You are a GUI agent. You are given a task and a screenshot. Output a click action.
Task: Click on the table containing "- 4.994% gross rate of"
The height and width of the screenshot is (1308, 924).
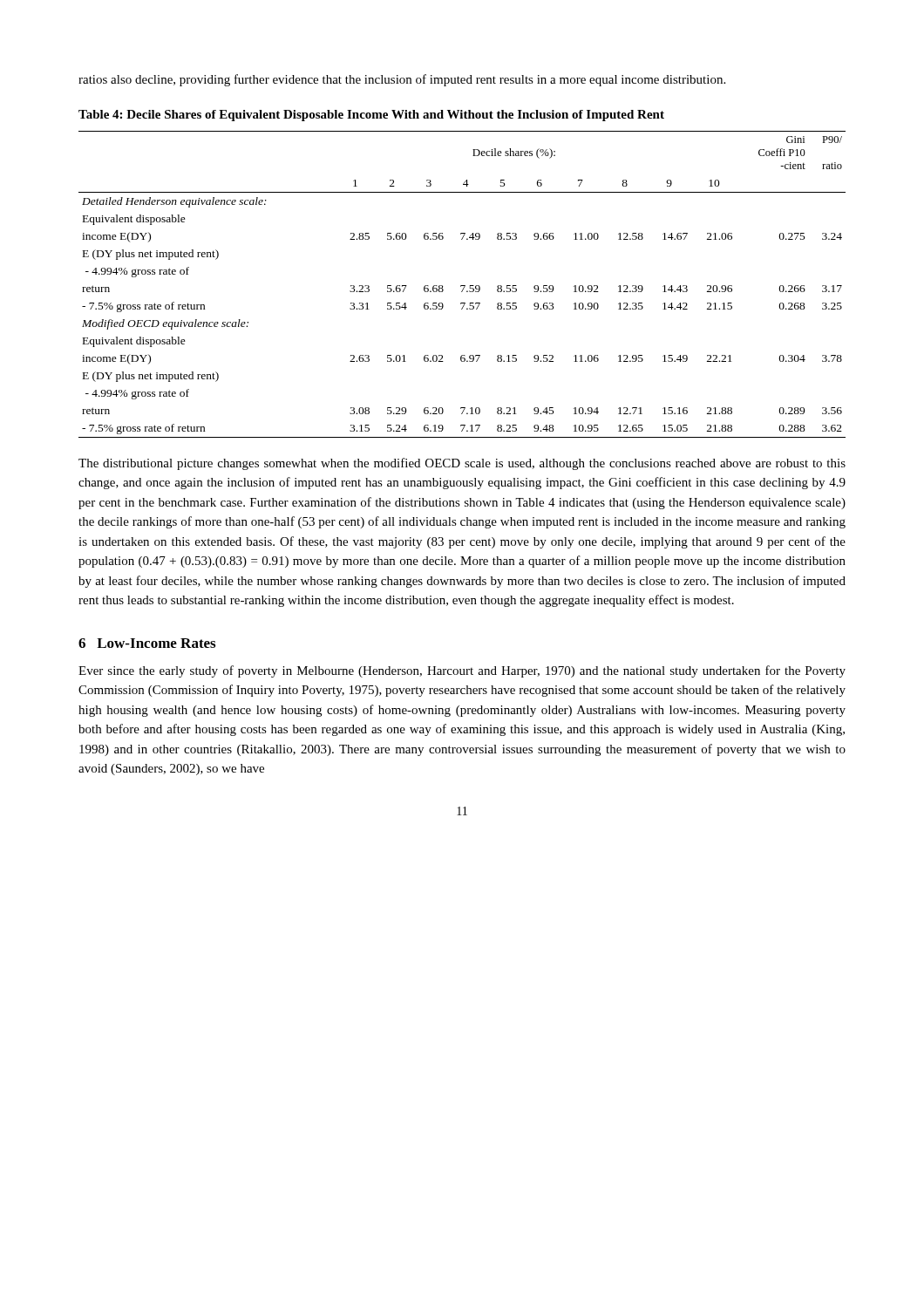click(x=462, y=284)
